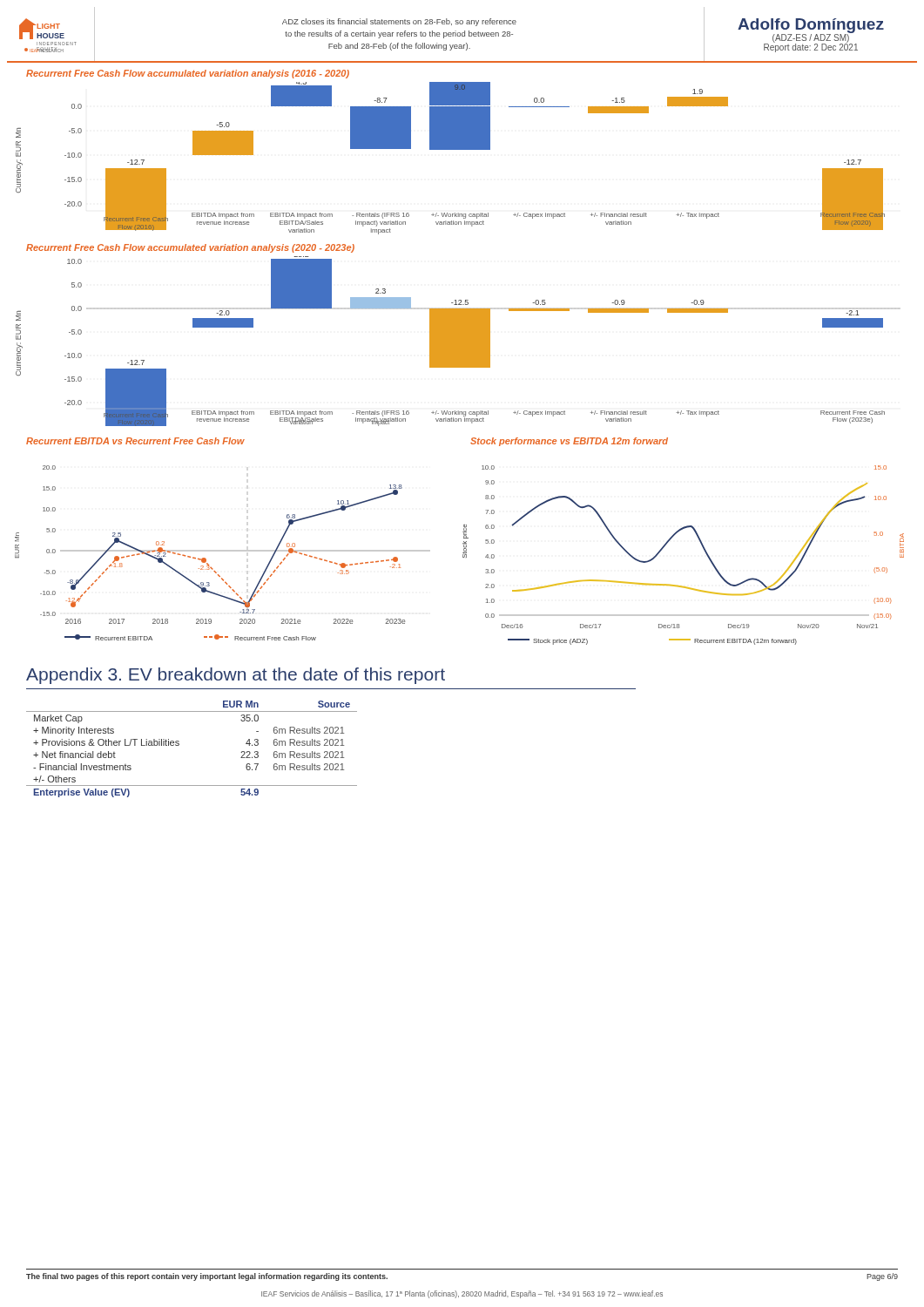Find the section header on this page that starts "Recurrent EBITDA vs Recurrent Free"

point(135,441)
